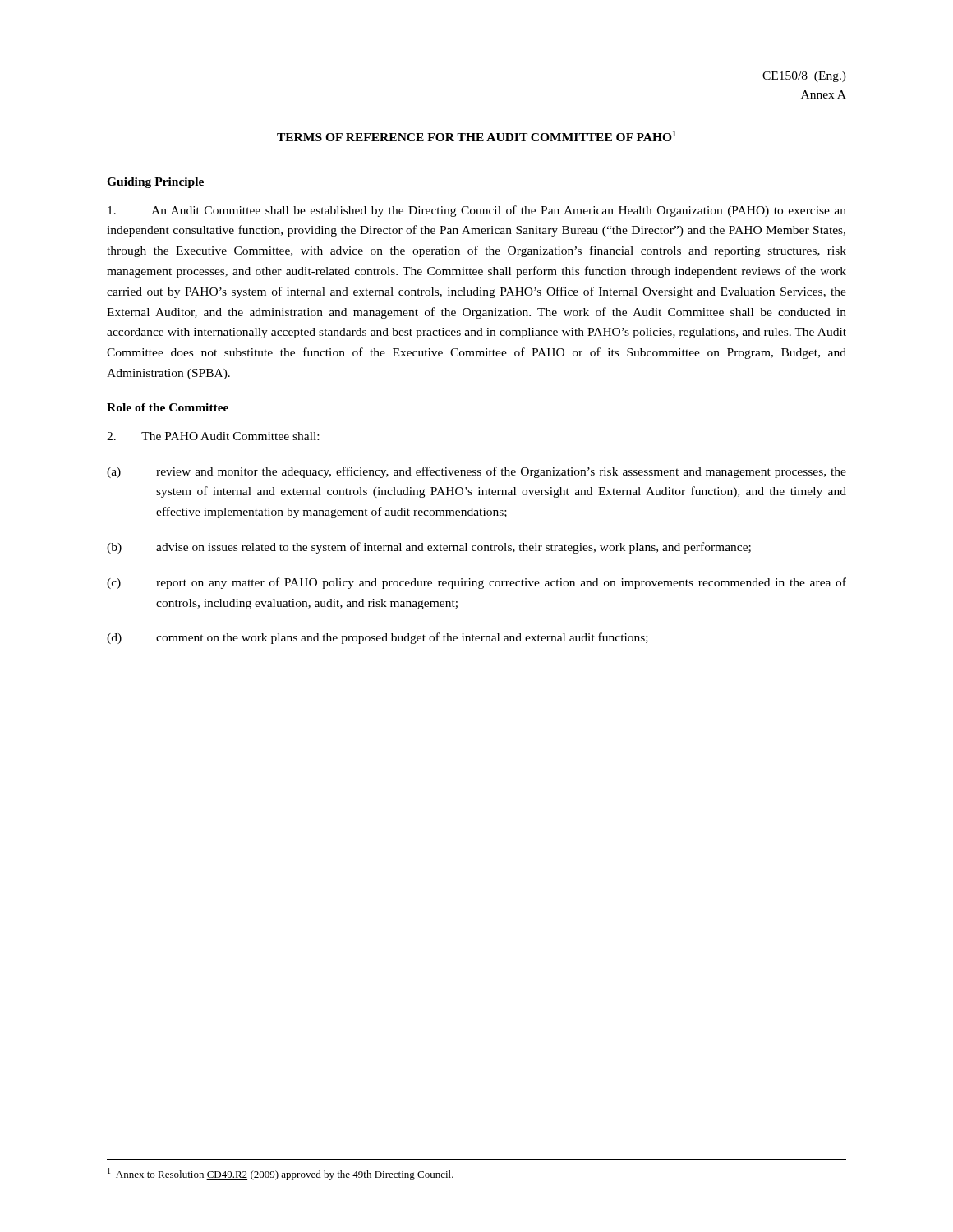The image size is (953, 1232).
Task: Select the block starting "An Audit Committee shall be"
Action: pyautogui.click(x=476, y=291)
